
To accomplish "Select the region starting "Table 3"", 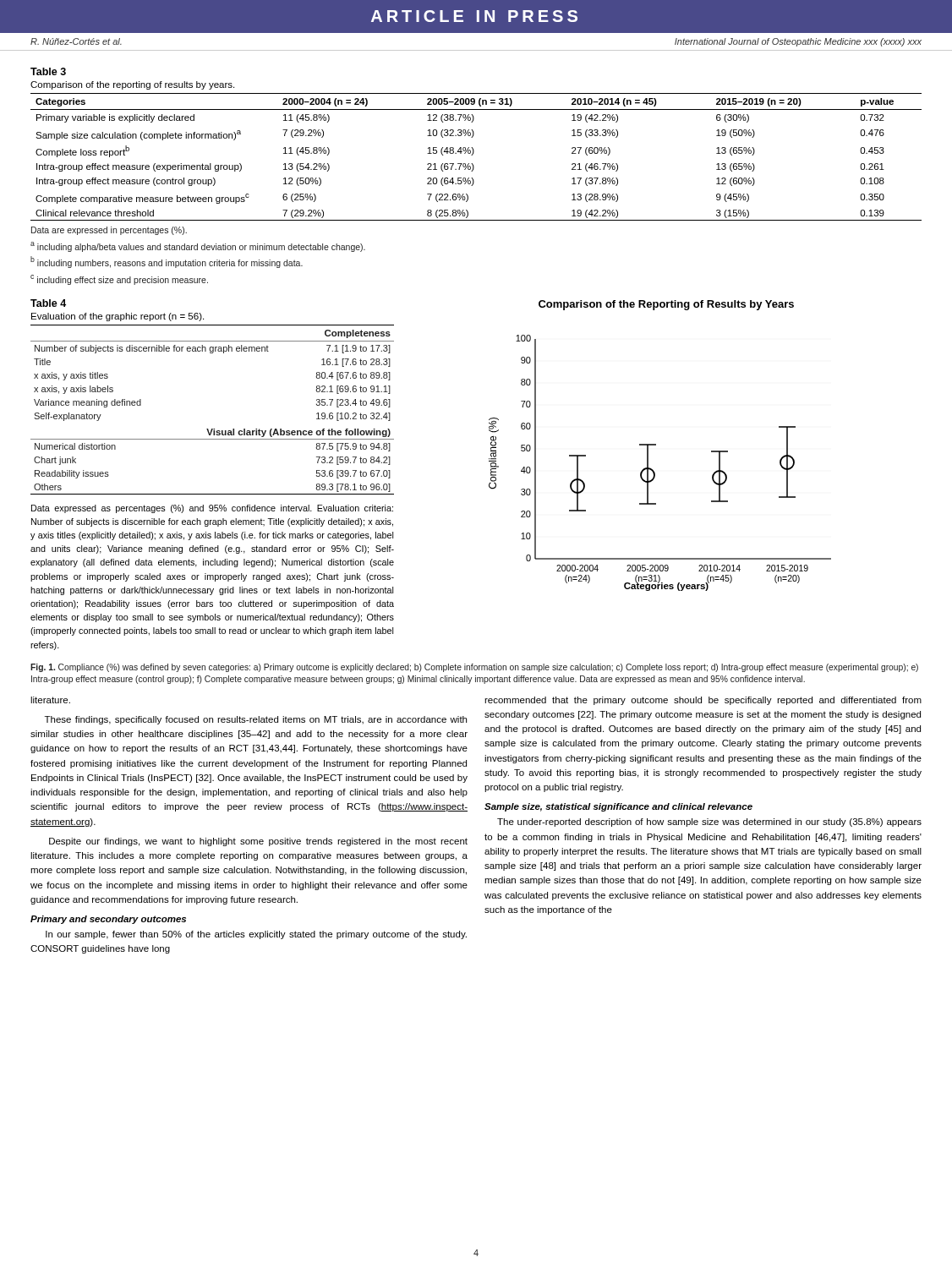I will click(48, 72).
